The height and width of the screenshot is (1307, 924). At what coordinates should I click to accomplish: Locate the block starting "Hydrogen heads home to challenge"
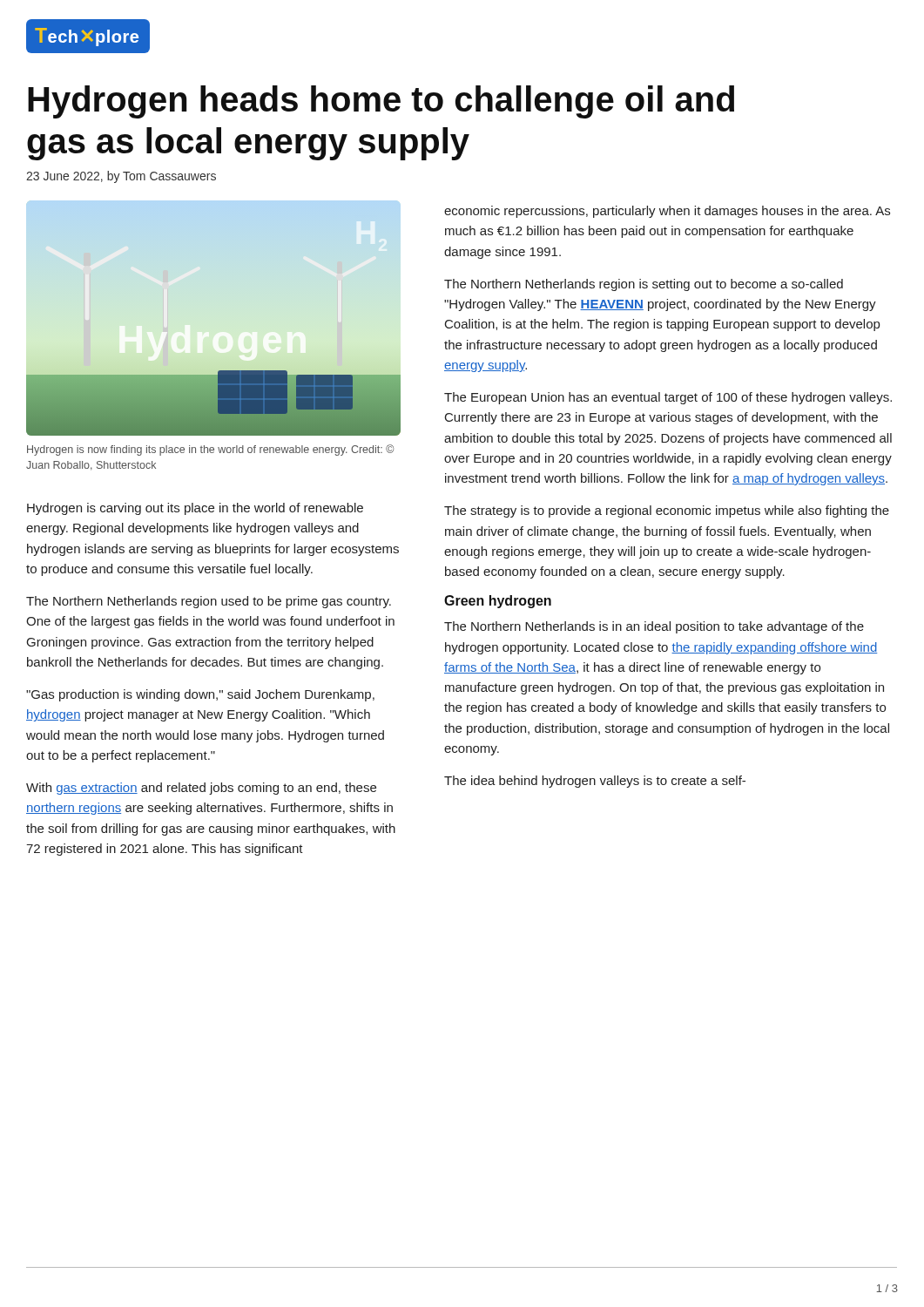tap(462, 131)
